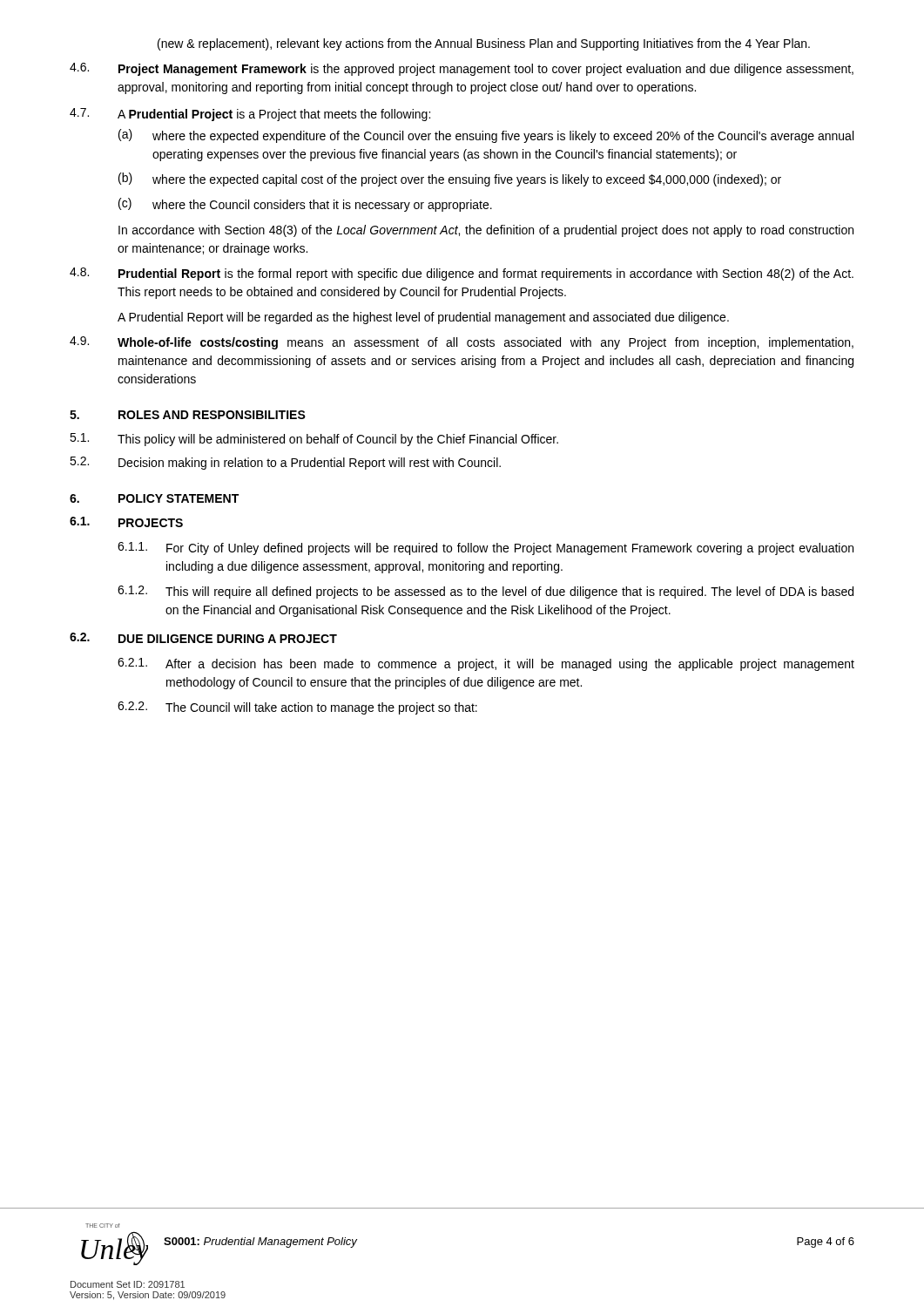Click on the text block that reads "(new & replacement), relevant key actions from"
924x1307 pixels.
pyautogui.click(x=484, y=44)
